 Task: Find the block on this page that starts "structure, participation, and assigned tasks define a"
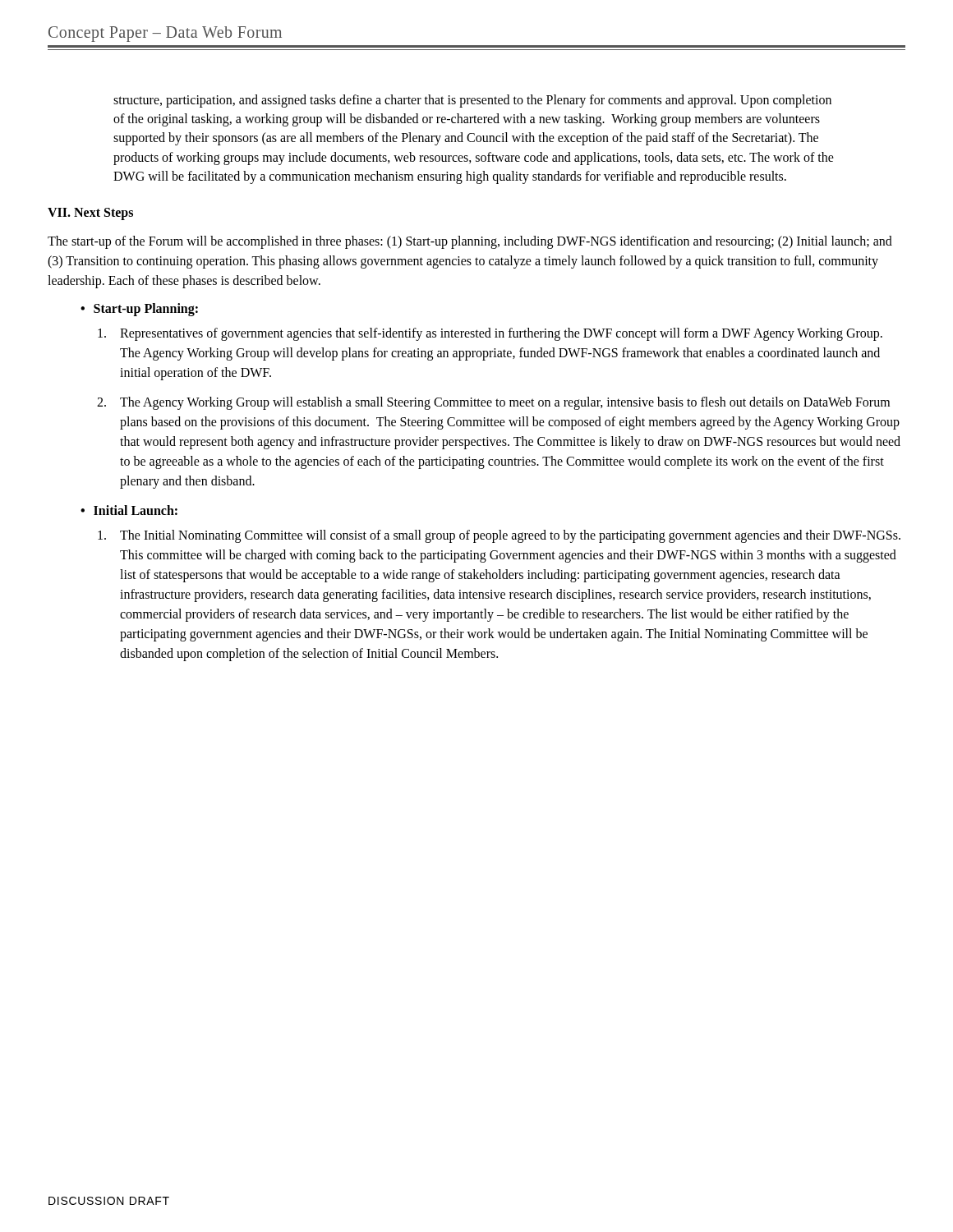pos(474,138)
